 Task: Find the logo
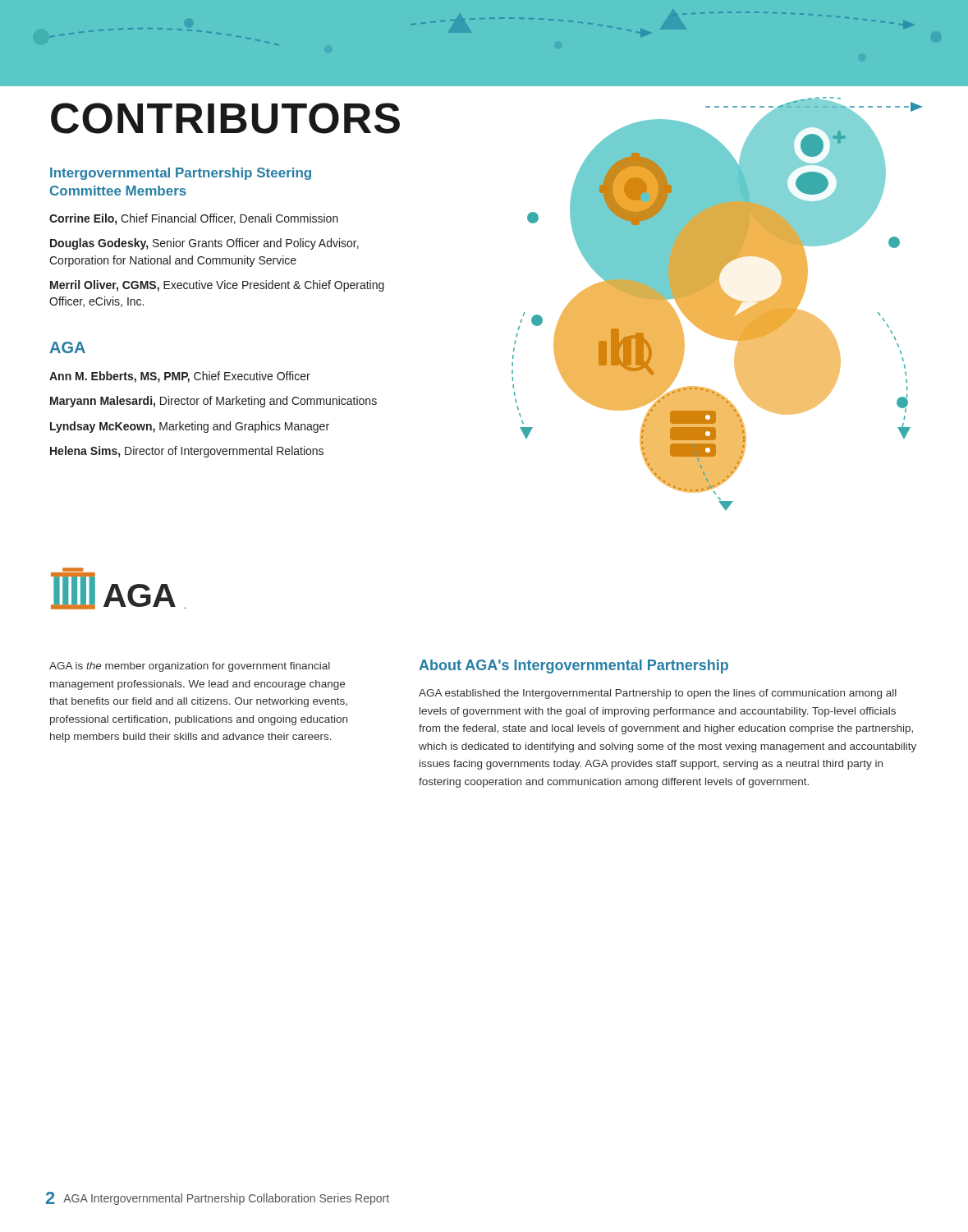[x=131, y=601]
